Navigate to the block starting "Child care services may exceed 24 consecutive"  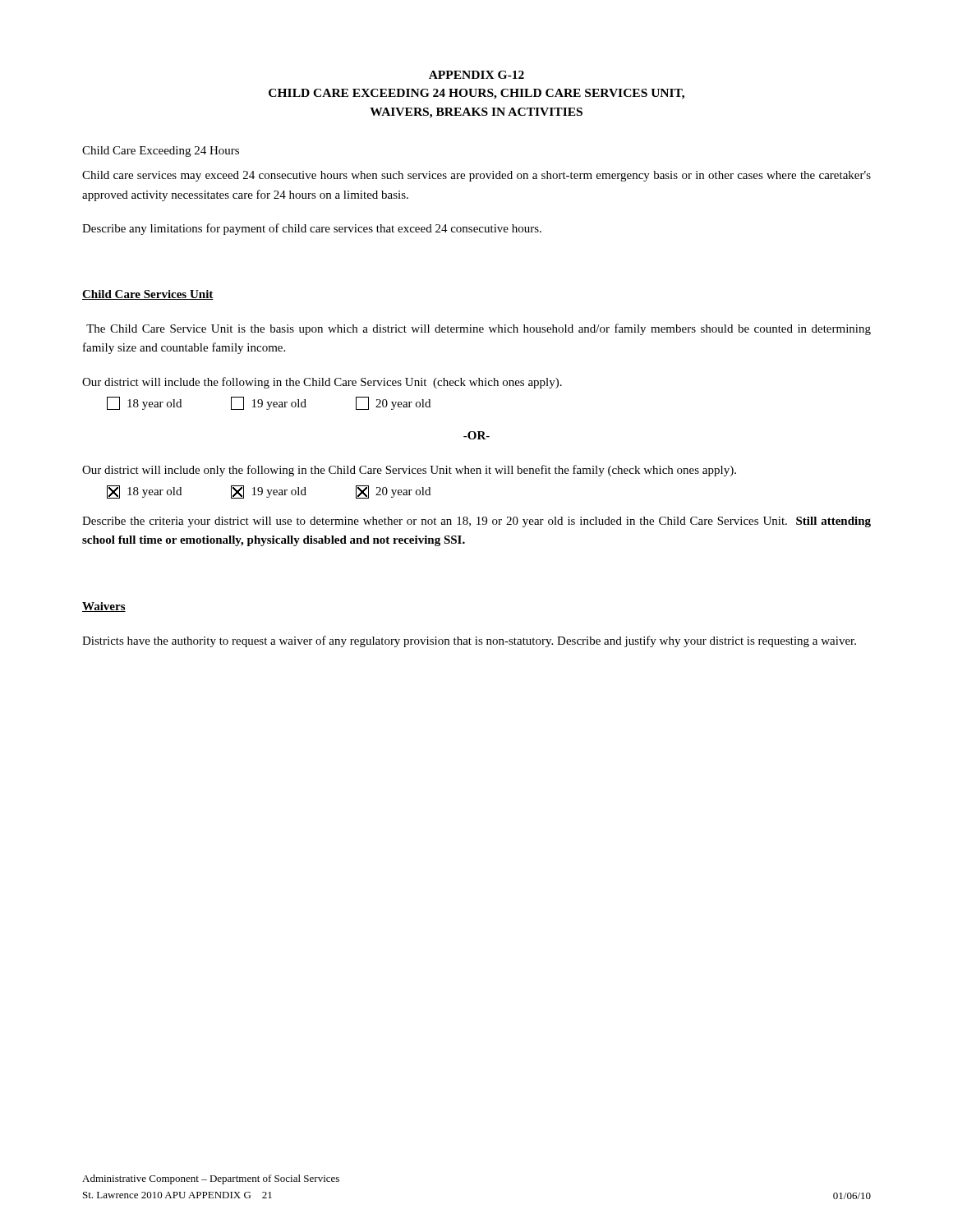point(476,185)
